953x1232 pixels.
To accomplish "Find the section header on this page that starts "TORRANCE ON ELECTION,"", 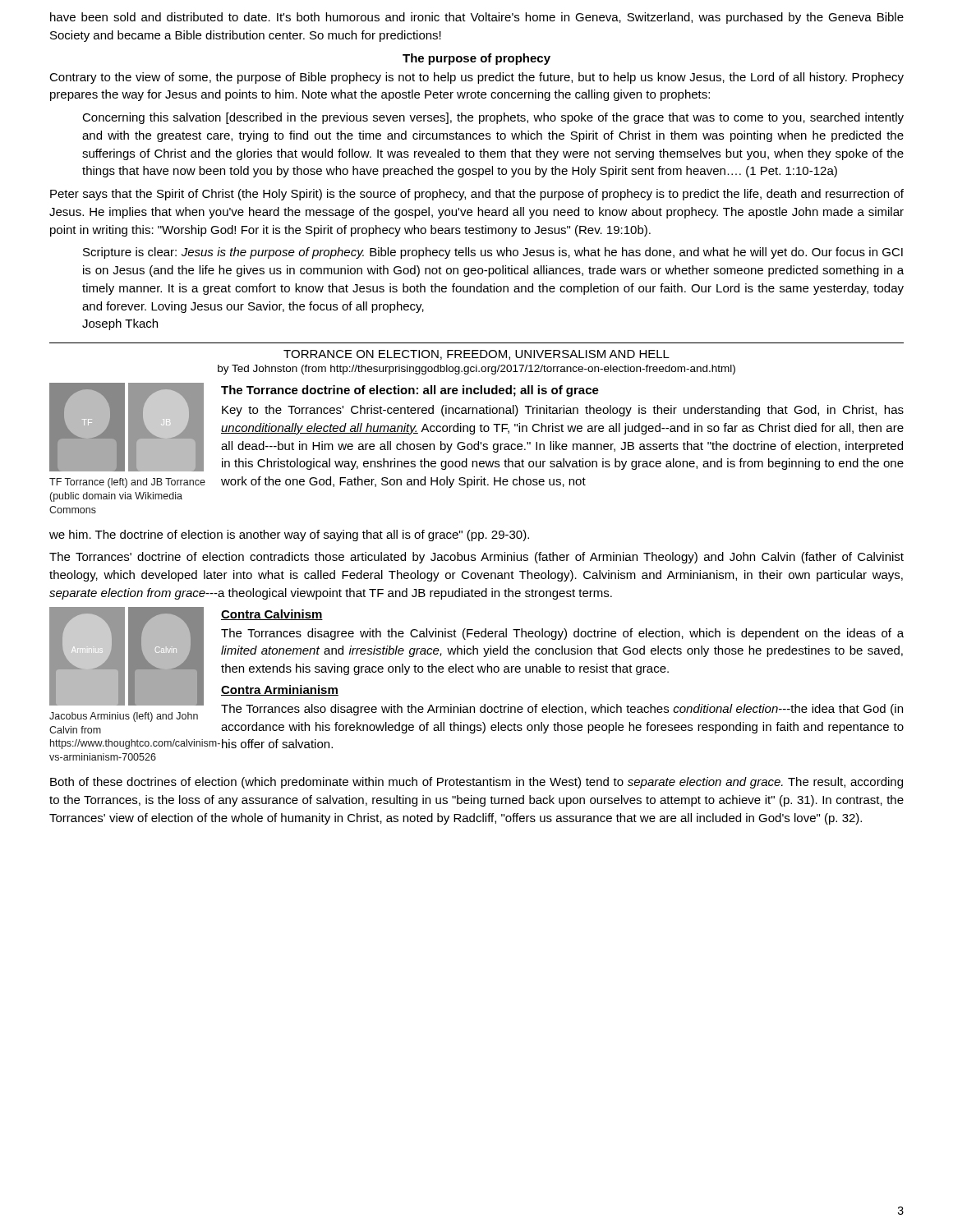I will [x=476, y=354].
